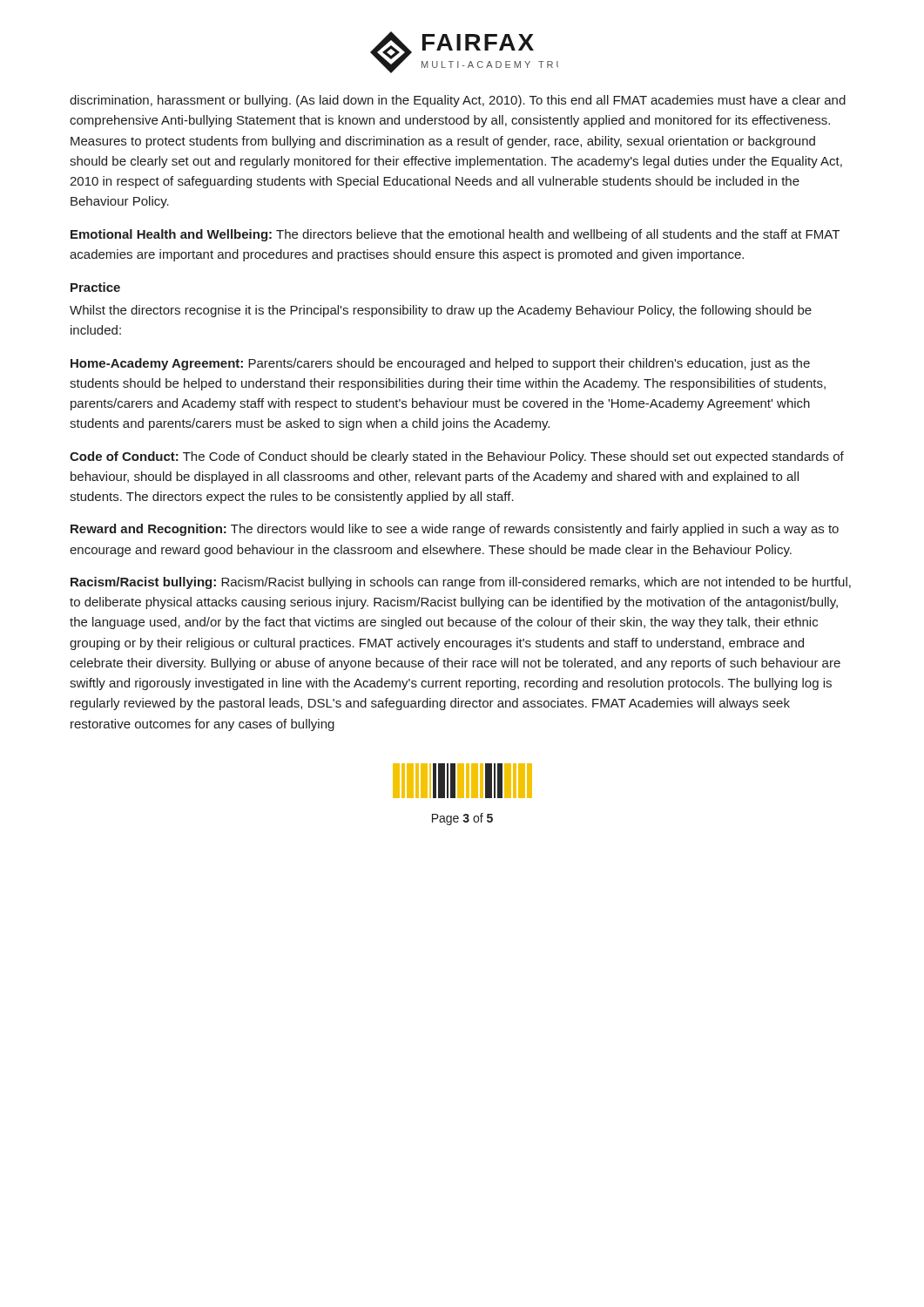Point to the block beginning "Whilst the directors recognise it is the"
Image resolution: width=924 pixels, height=1307 pixels.
pyautogui.click(x=441, y=320)
